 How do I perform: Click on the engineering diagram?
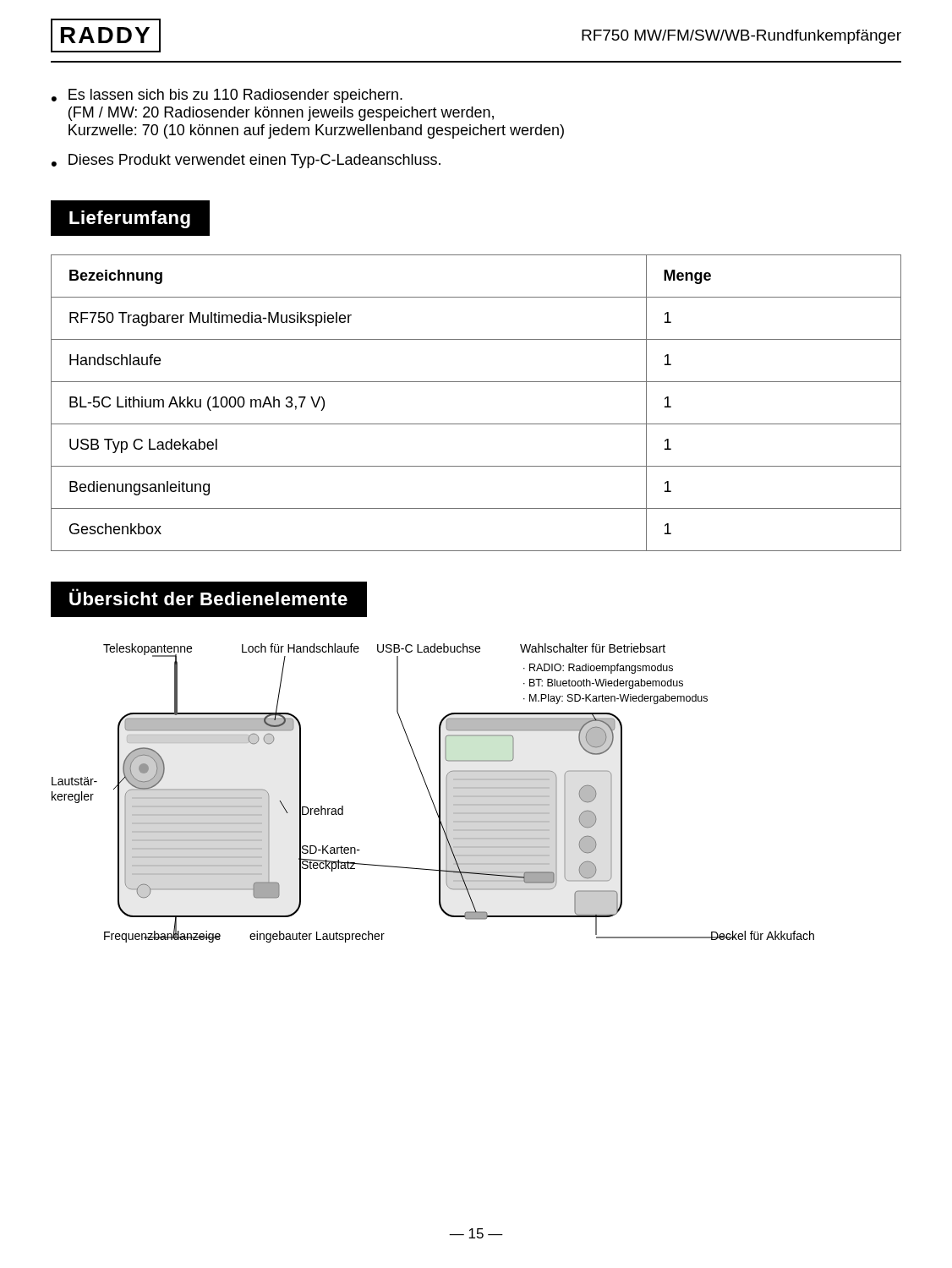tap(476, 806)
